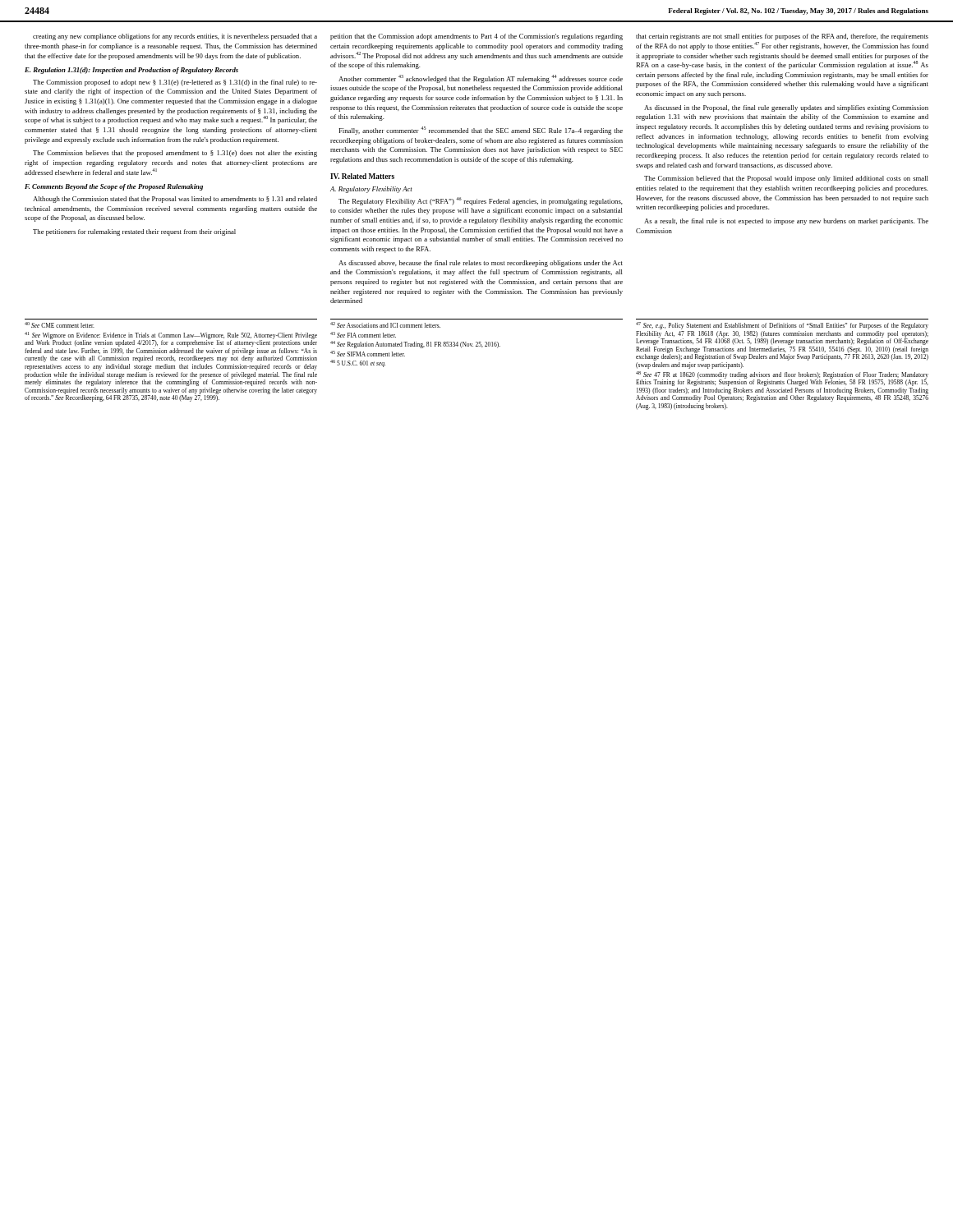This screenshot has width=953, height=1232.
Task: Click on the footnote containing "42 See Associations and ICI"
Action: click(476, 344)
